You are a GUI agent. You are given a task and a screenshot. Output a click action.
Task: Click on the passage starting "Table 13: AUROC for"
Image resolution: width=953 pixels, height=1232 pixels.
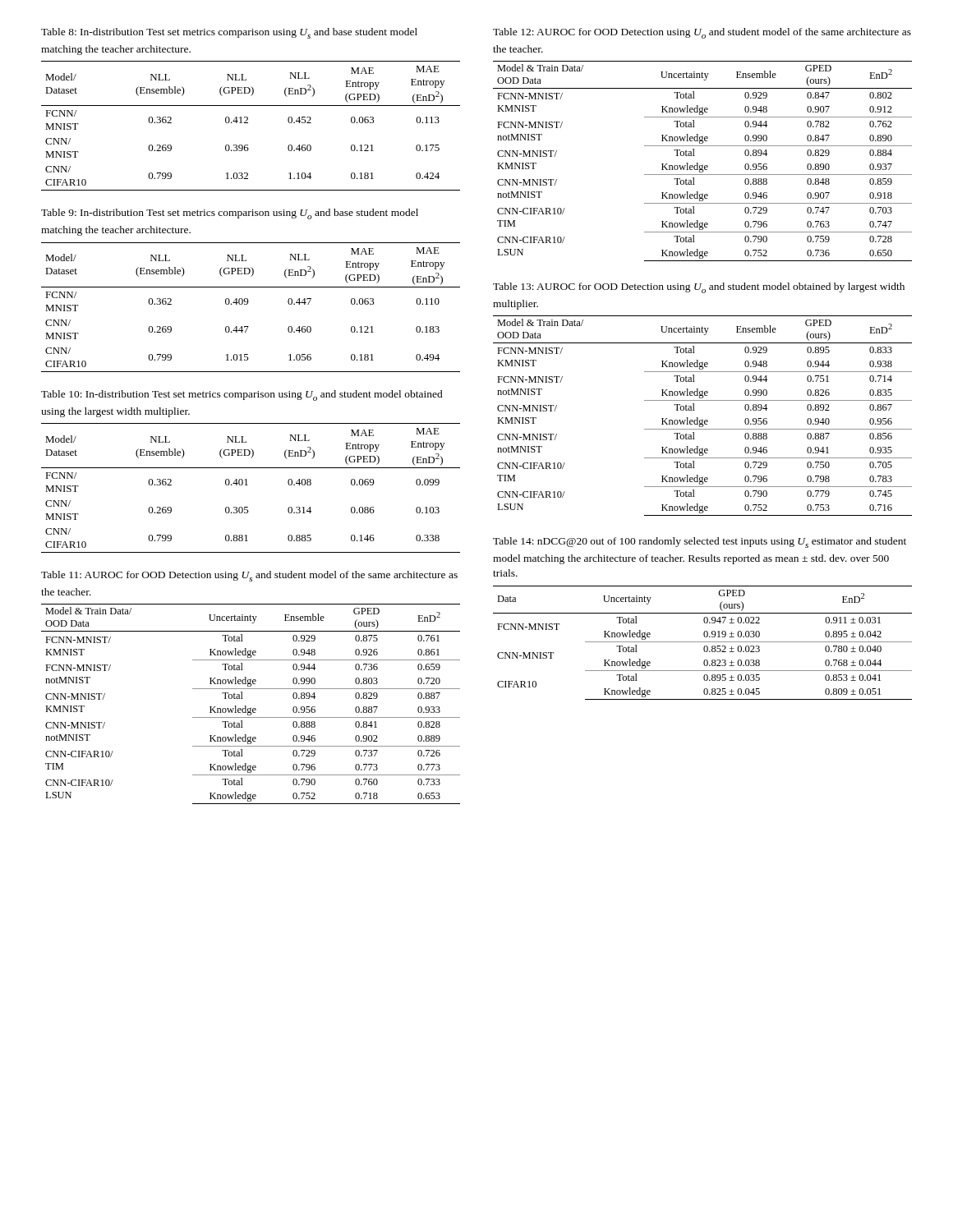[x=699, y=295]
